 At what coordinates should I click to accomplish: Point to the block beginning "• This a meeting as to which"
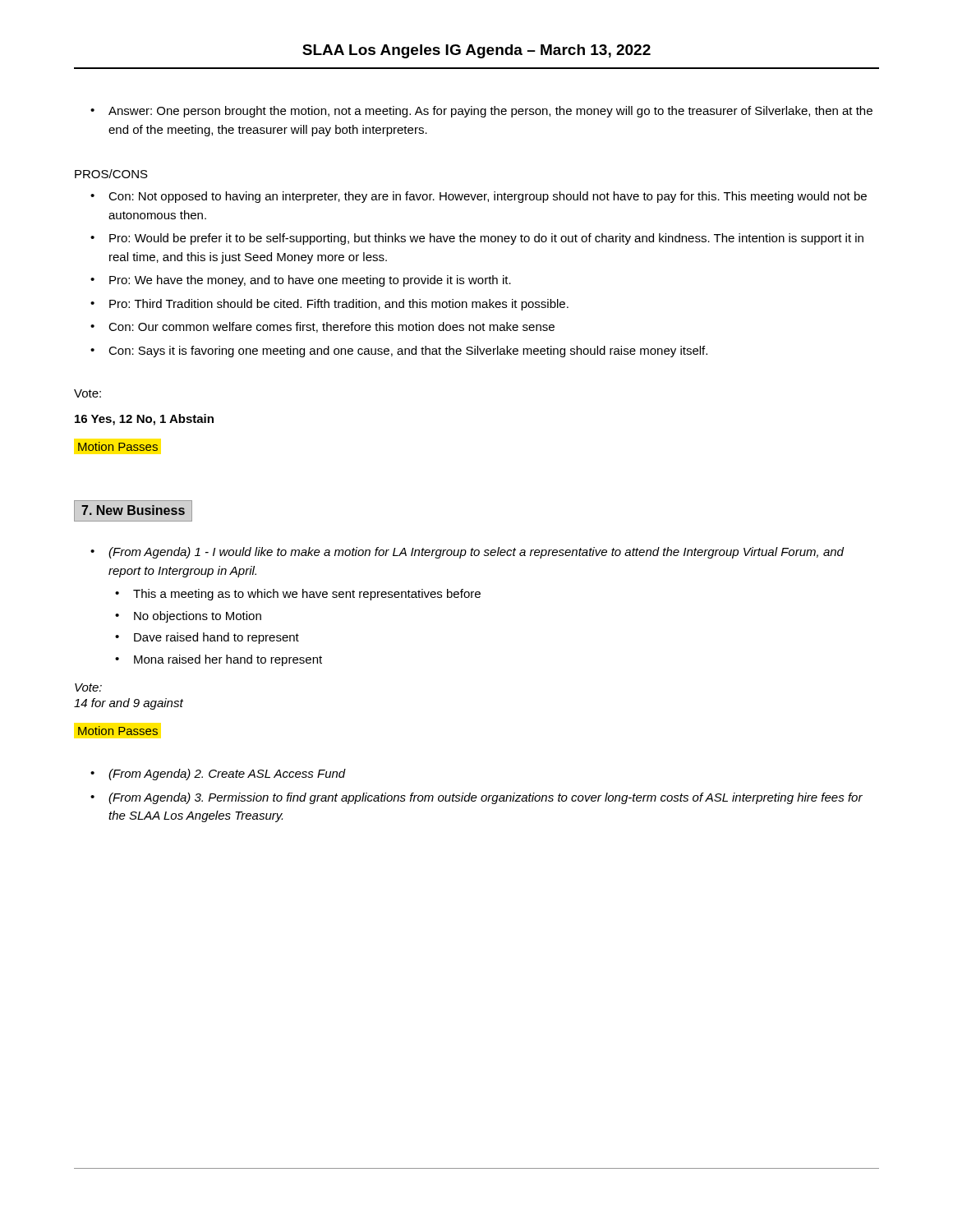298,595
